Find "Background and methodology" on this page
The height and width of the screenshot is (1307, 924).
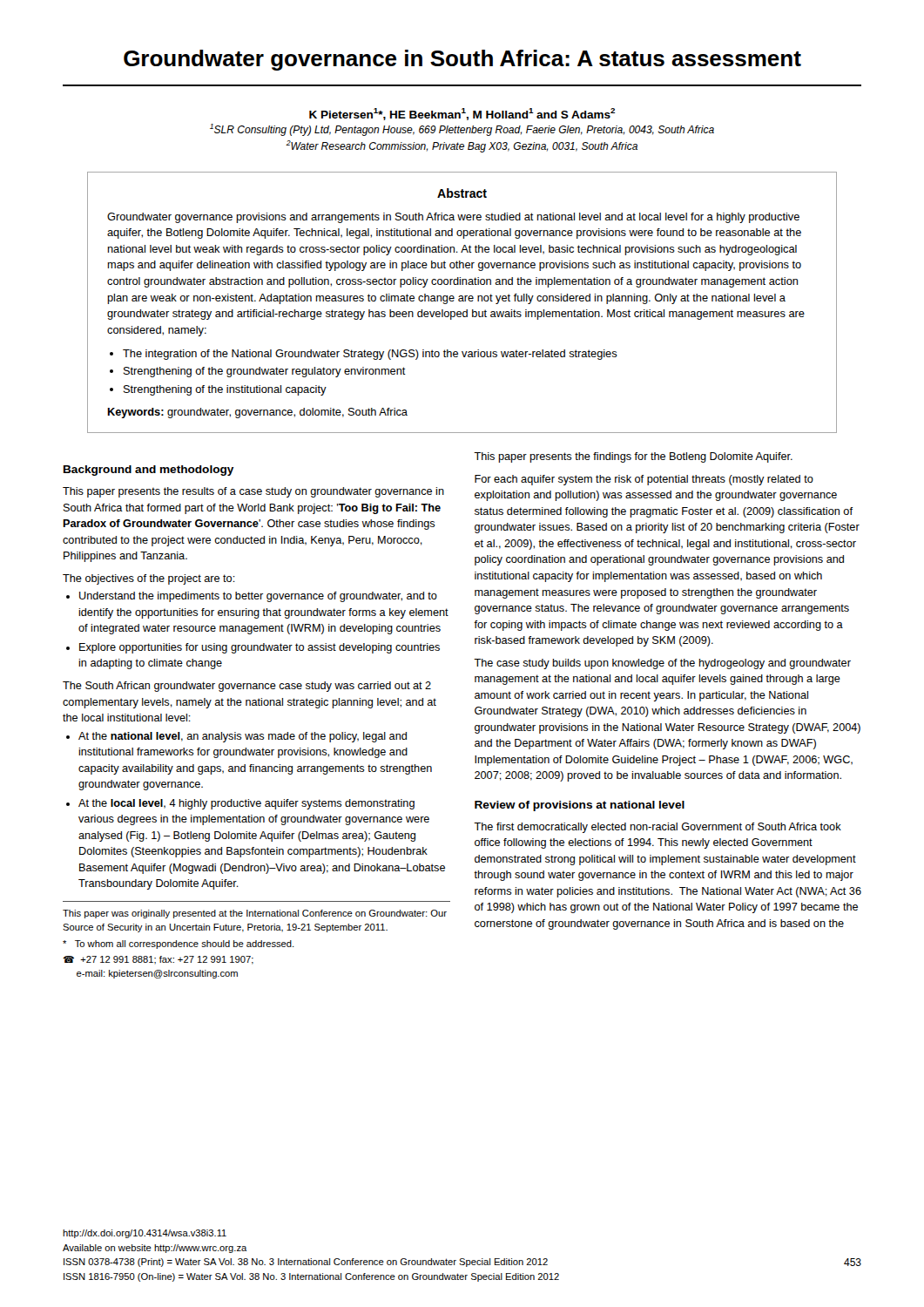pyautogui.click(x=148, y=469)
